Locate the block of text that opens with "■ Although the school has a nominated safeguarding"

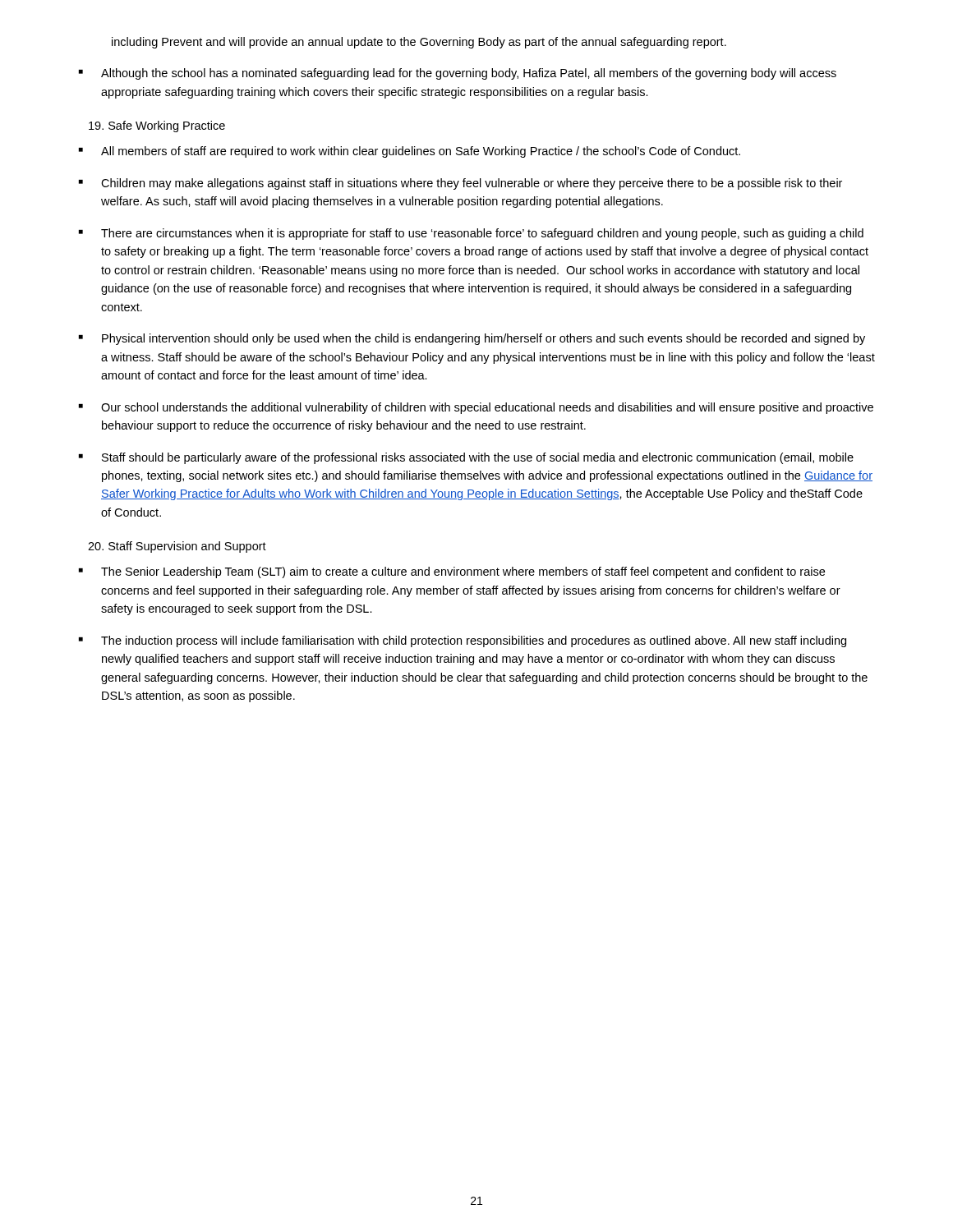tap(476, 83)
